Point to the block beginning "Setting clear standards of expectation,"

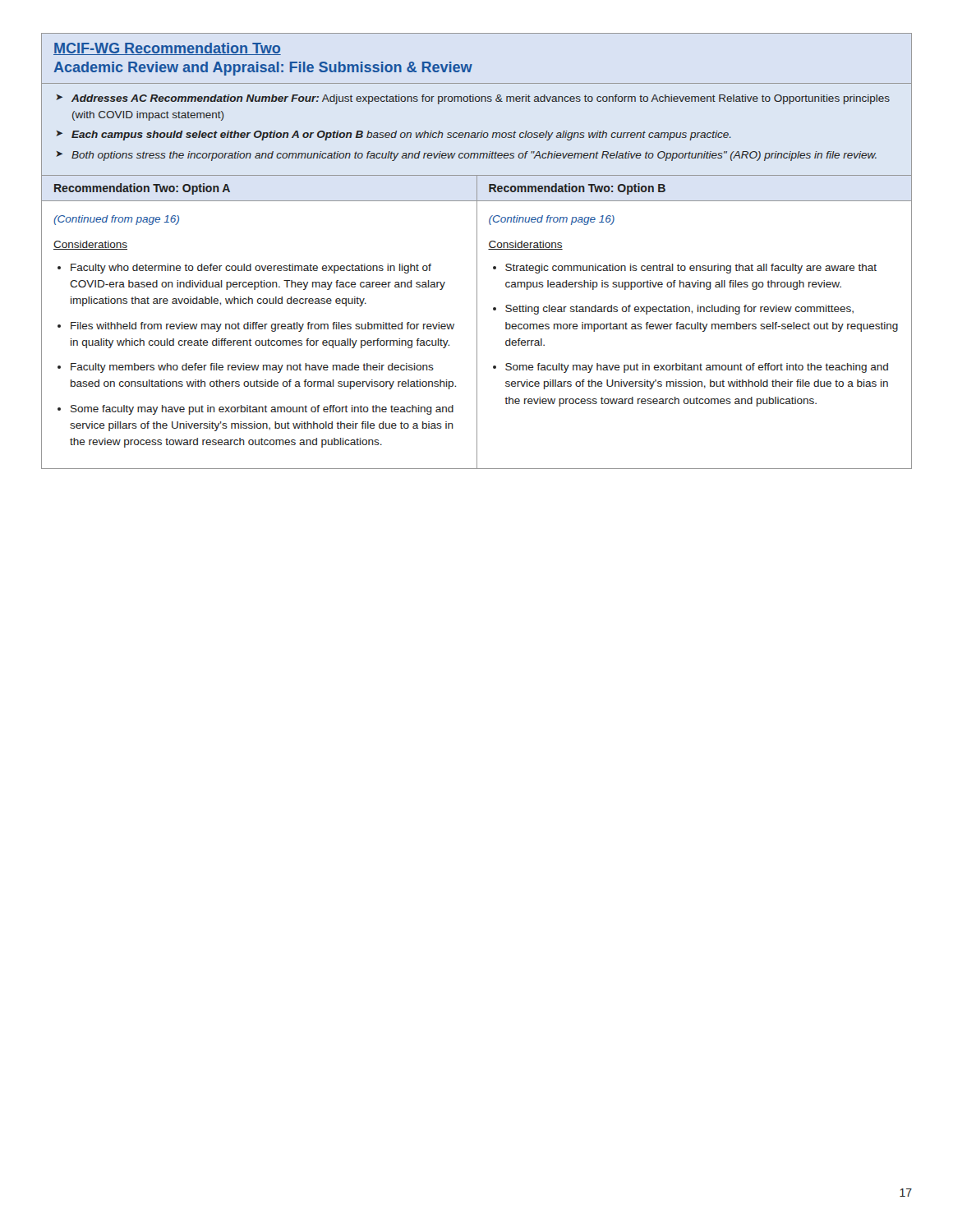coord(701,325)
